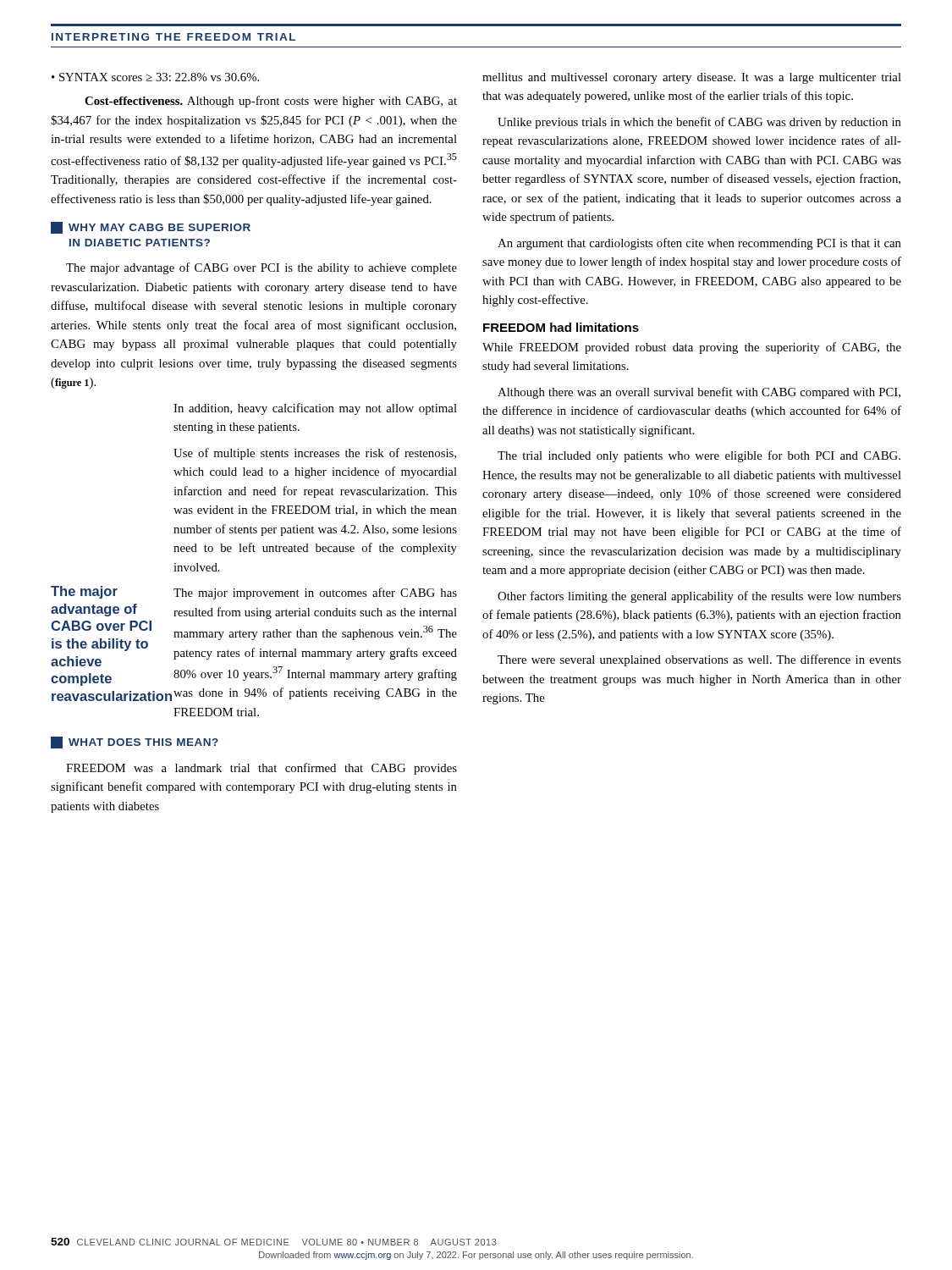Select the text block containing "The major advantage of CABG over"

pos(254,325)
